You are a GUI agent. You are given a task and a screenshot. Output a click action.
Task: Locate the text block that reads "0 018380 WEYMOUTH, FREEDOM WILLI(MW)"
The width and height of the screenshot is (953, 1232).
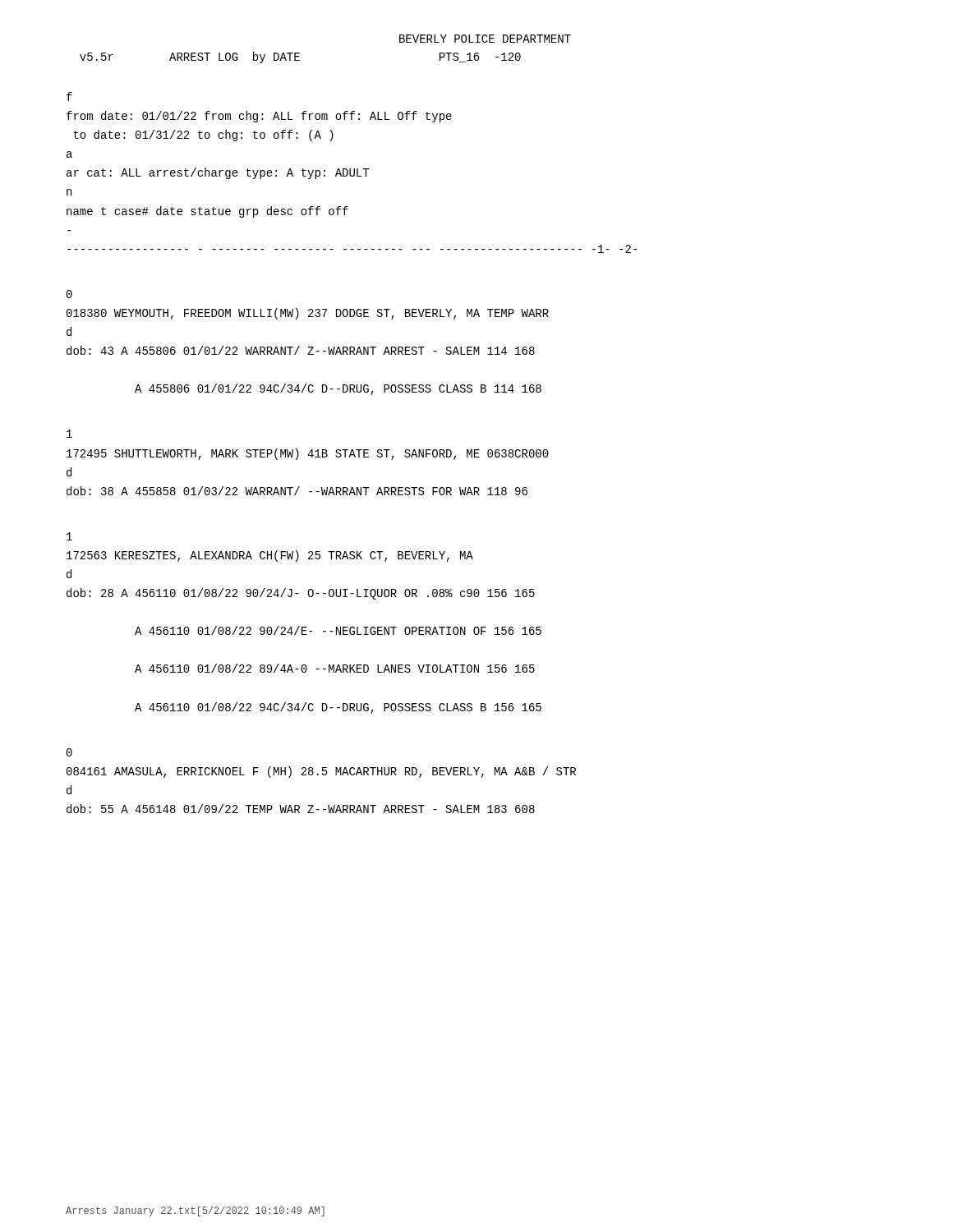485,343
